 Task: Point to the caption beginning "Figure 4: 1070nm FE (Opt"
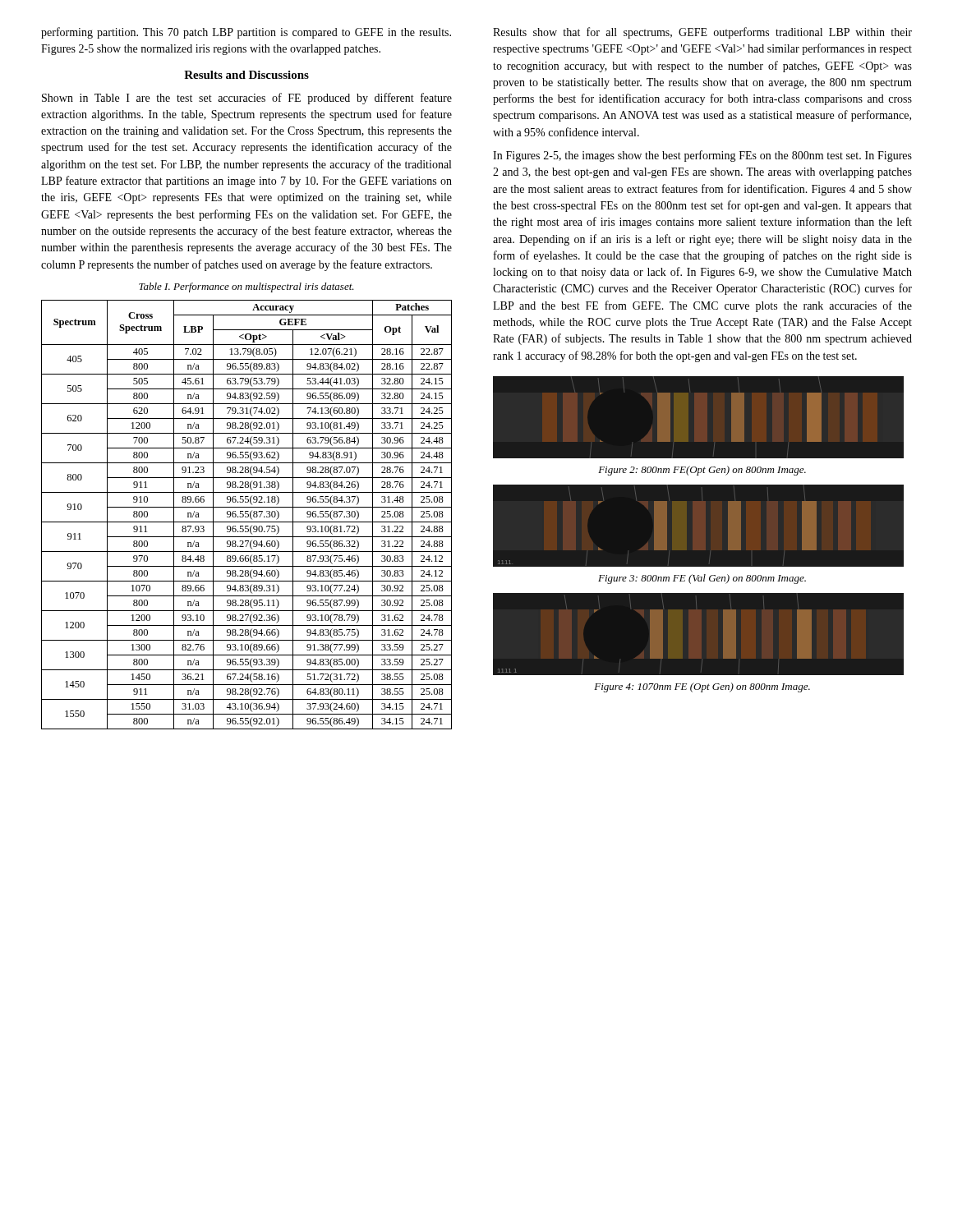tap(702, 686)
